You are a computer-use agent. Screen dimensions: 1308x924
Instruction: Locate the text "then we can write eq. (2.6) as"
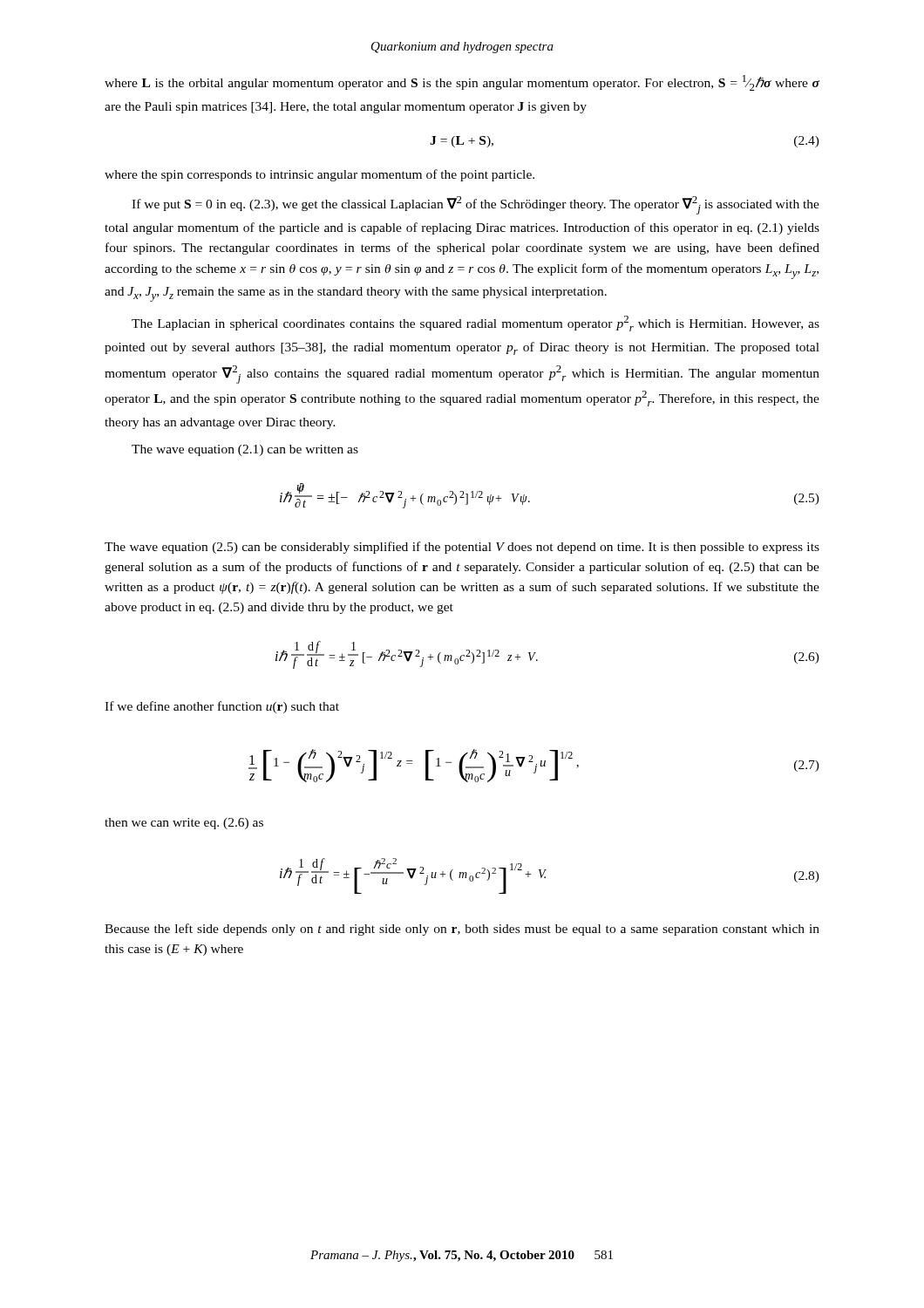(x=184, y=824)
